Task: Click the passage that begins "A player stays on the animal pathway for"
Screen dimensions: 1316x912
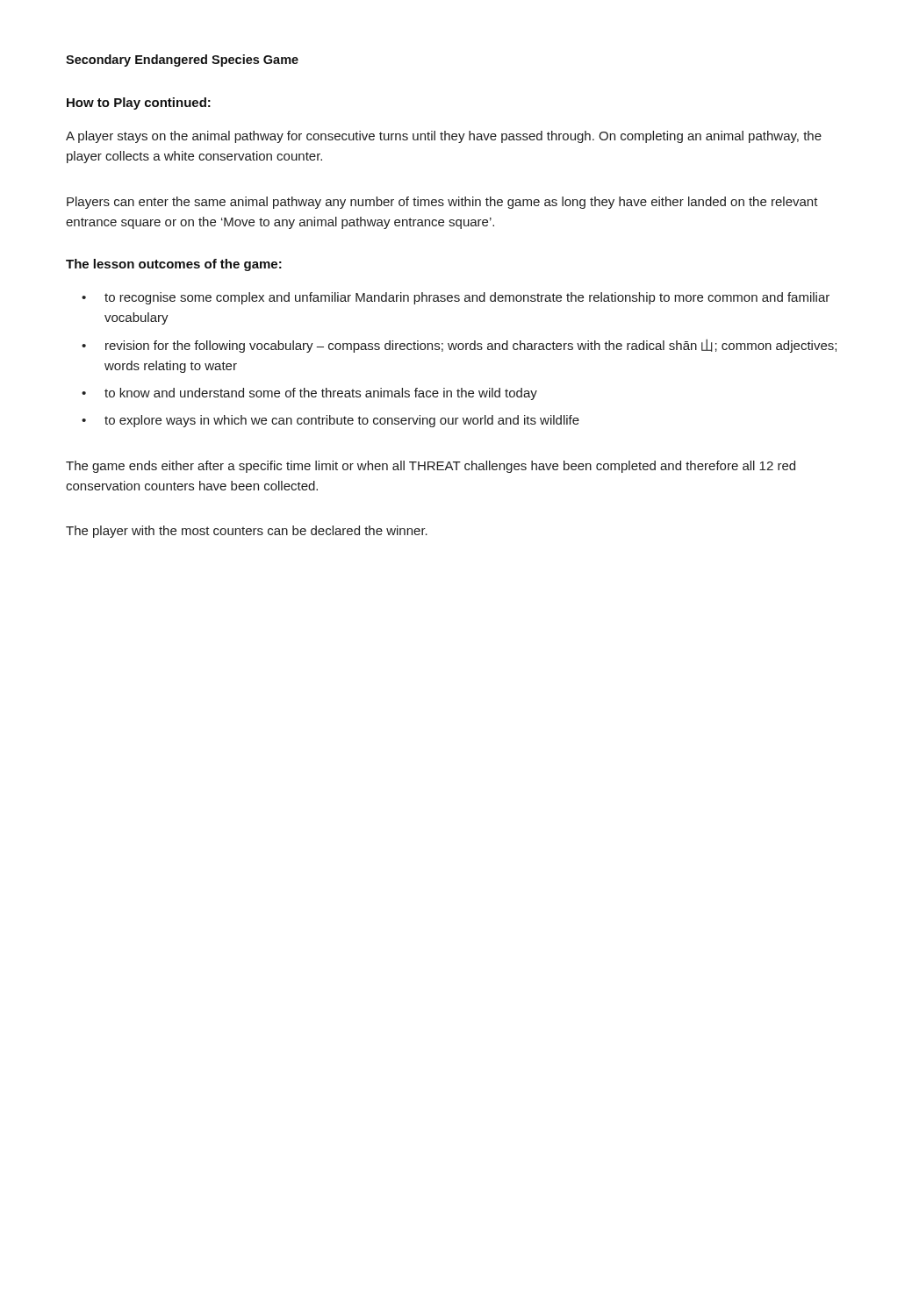Action: click(444, 146)
